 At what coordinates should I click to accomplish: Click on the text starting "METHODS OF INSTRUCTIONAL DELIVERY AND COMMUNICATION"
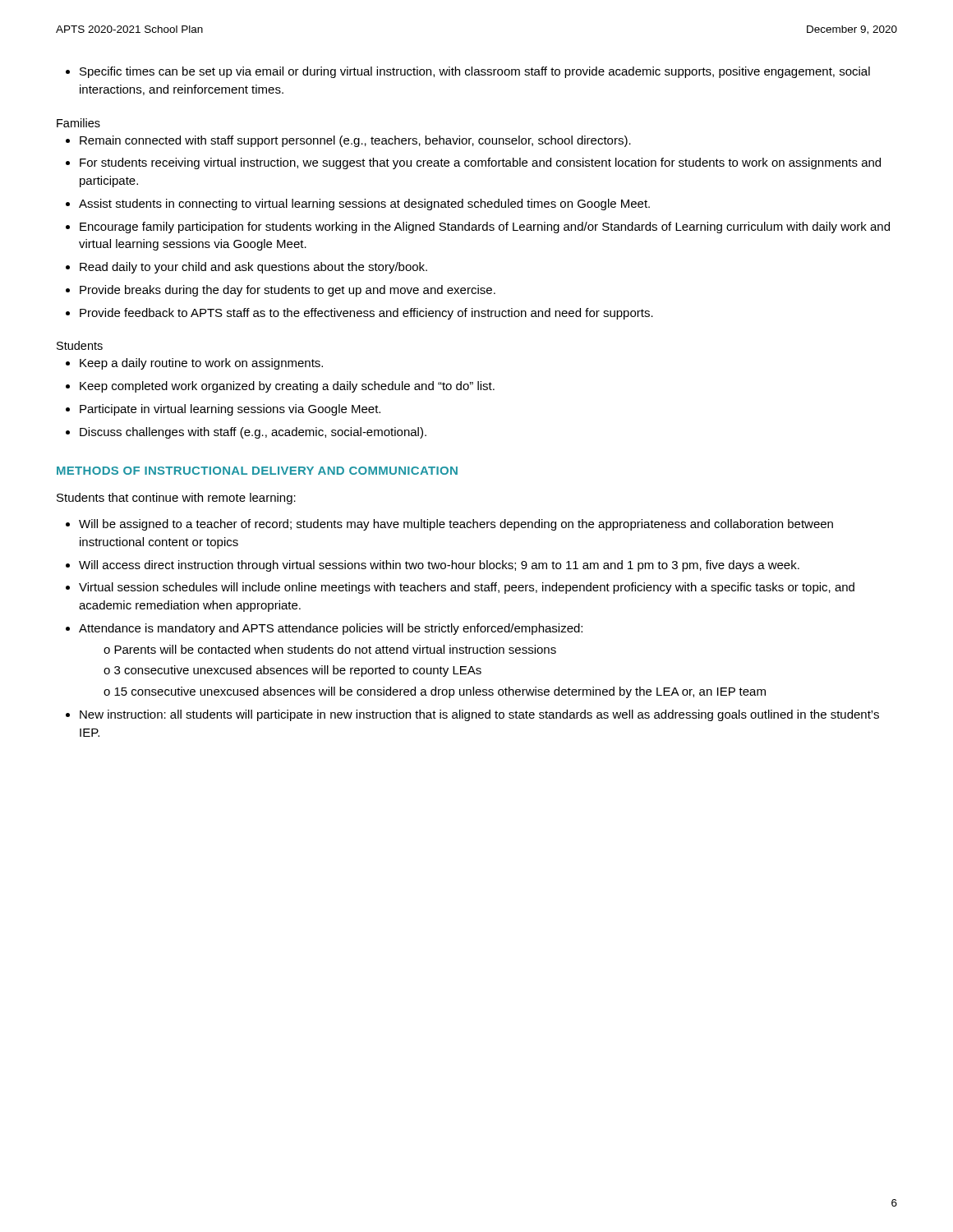(257, 470)
